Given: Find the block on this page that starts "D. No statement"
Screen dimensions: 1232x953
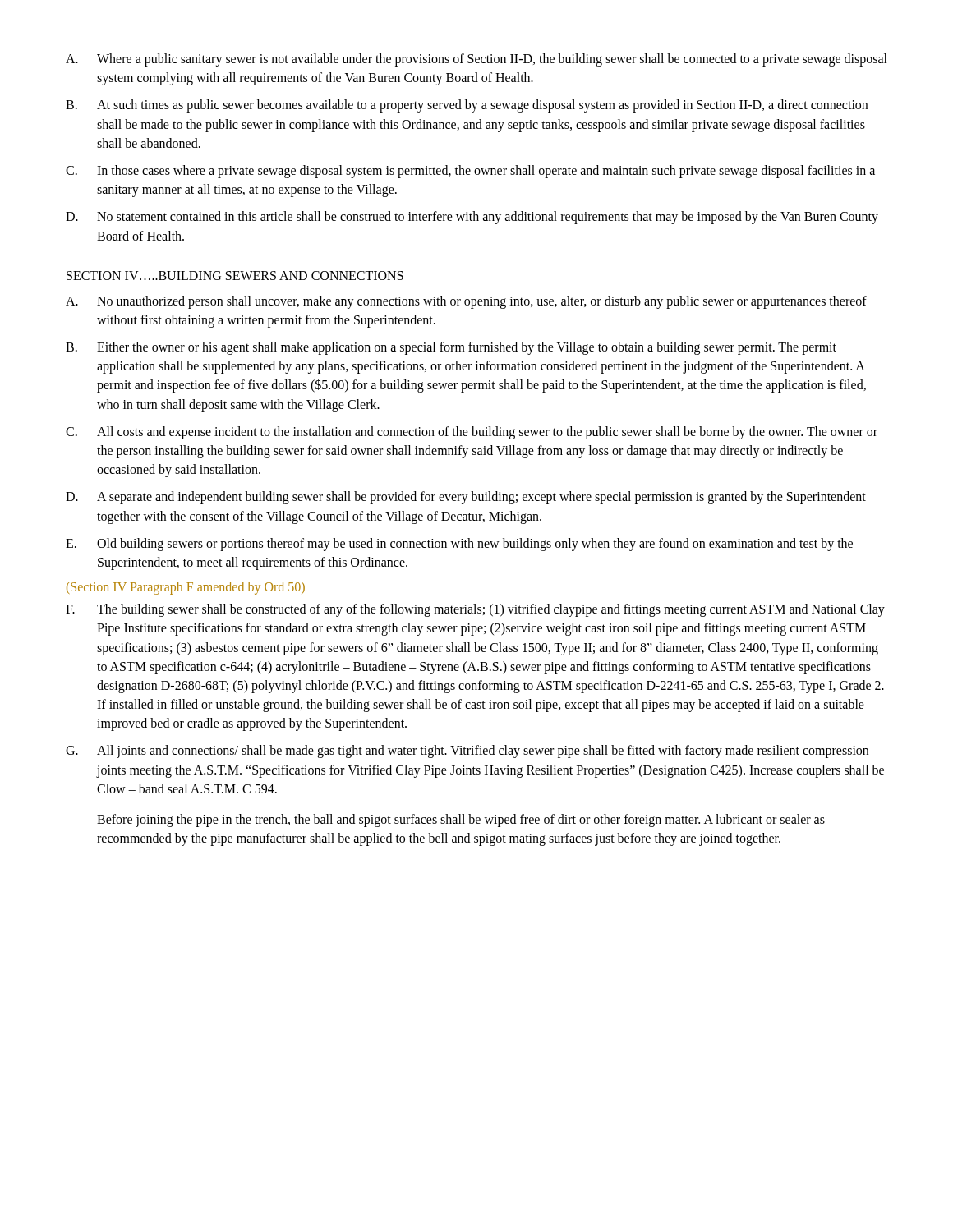Looking at the screenshot, I should [x=476, y=226].
